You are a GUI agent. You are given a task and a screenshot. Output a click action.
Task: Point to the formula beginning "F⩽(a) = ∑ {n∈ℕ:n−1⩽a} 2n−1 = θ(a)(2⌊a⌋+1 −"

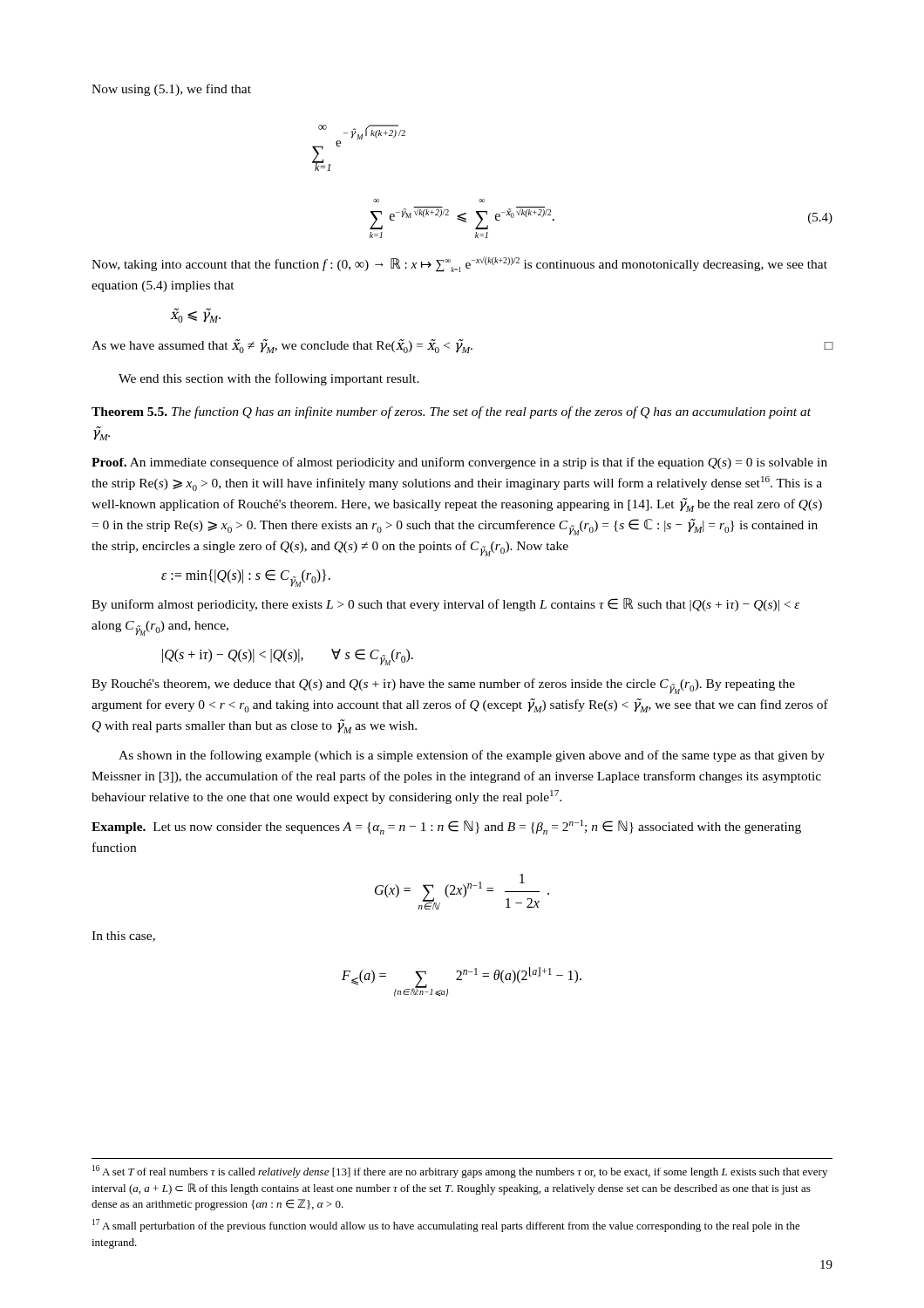462,977
